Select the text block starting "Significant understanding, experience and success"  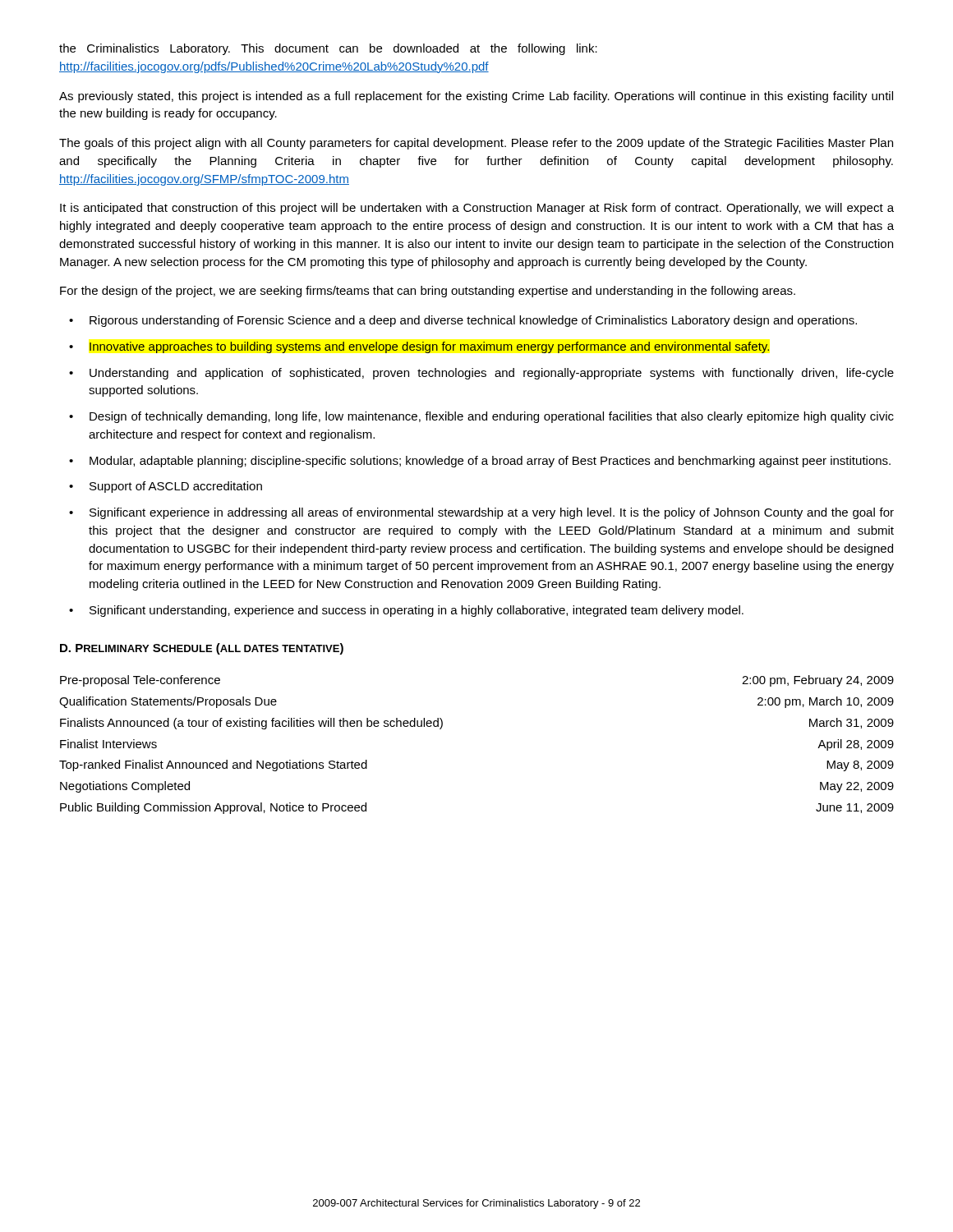coord(417,610)
